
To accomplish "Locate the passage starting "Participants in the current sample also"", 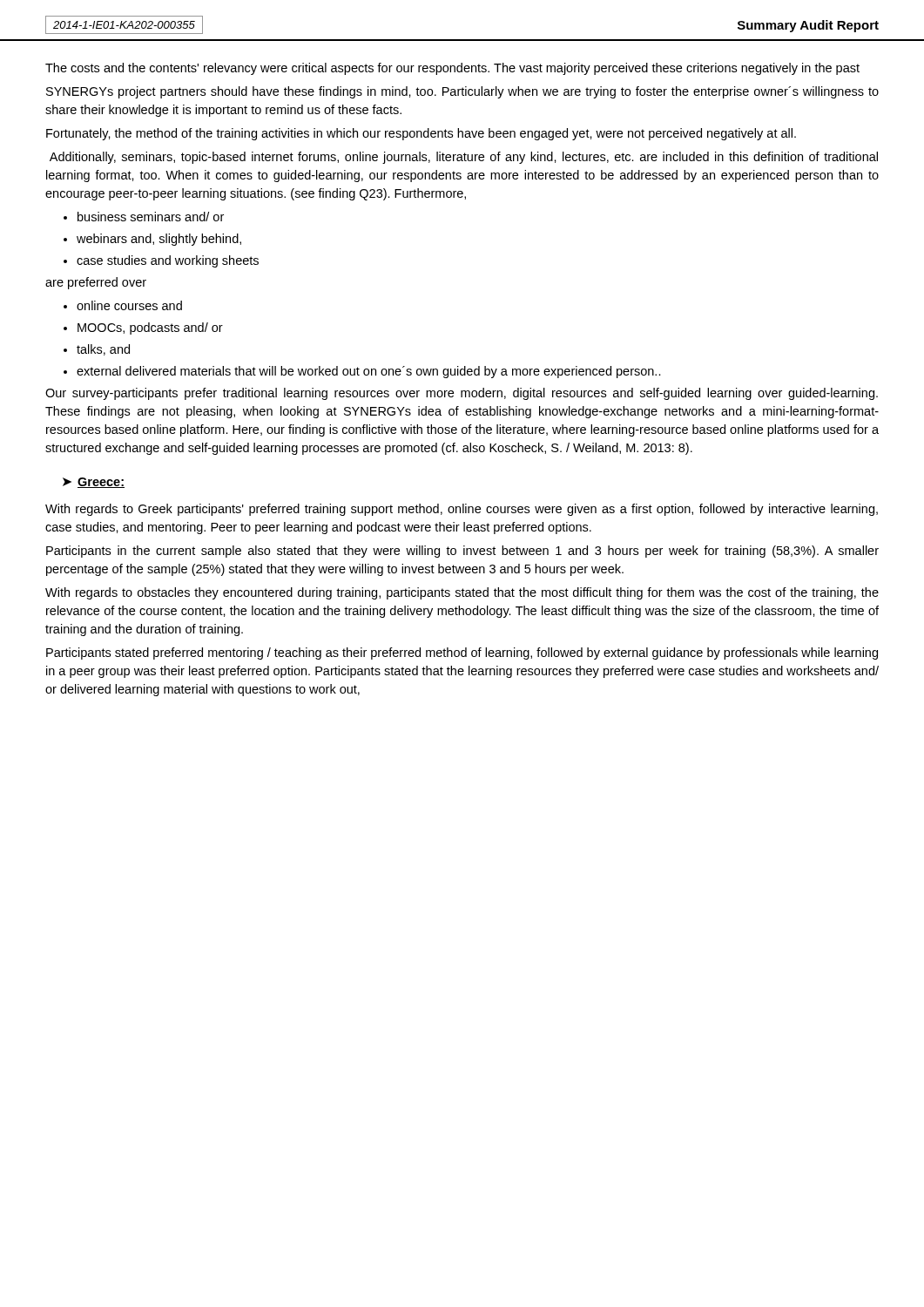I will tap(462, 561).
